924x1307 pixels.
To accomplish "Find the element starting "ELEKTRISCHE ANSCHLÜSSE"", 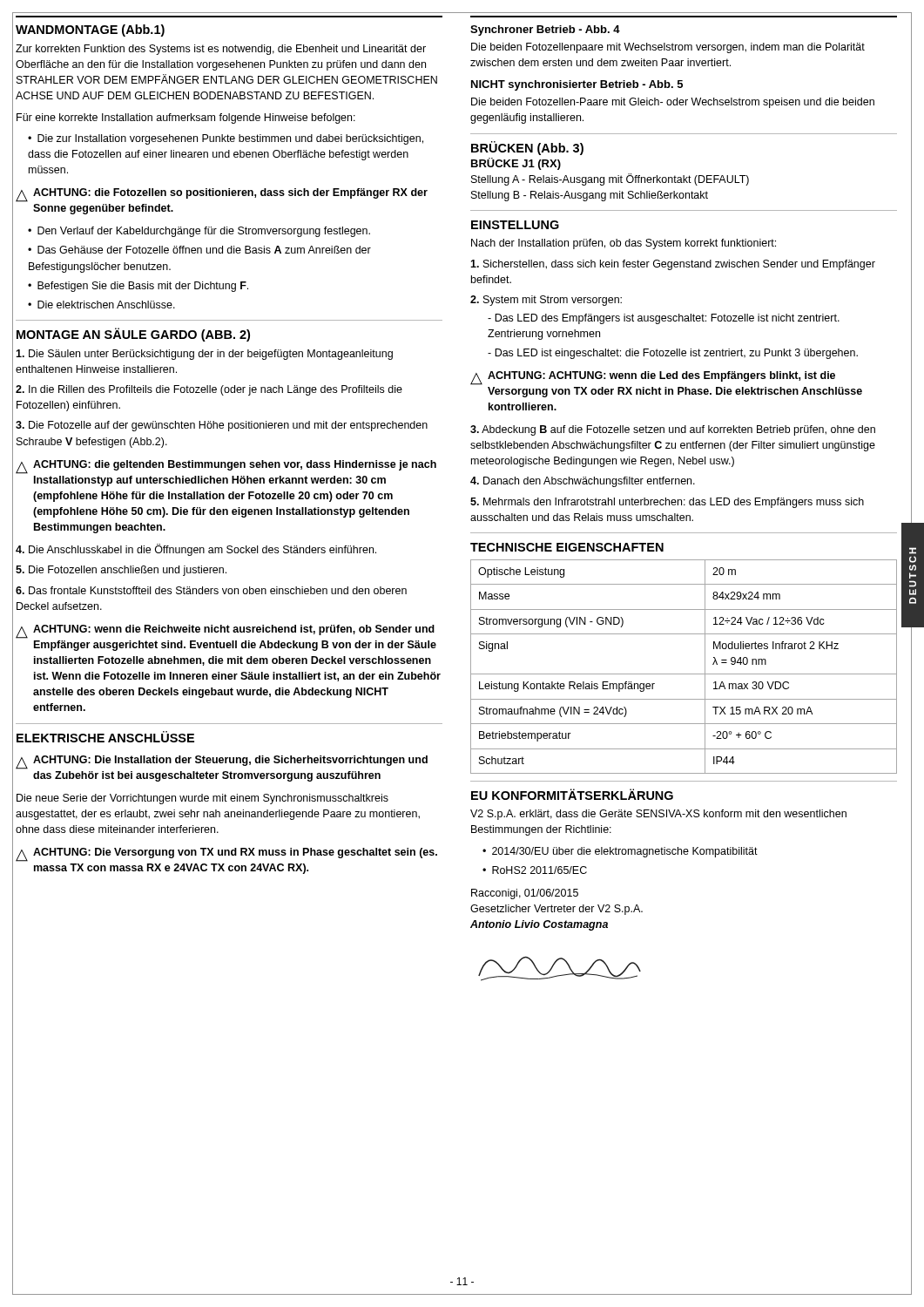I will pos(105,738).
